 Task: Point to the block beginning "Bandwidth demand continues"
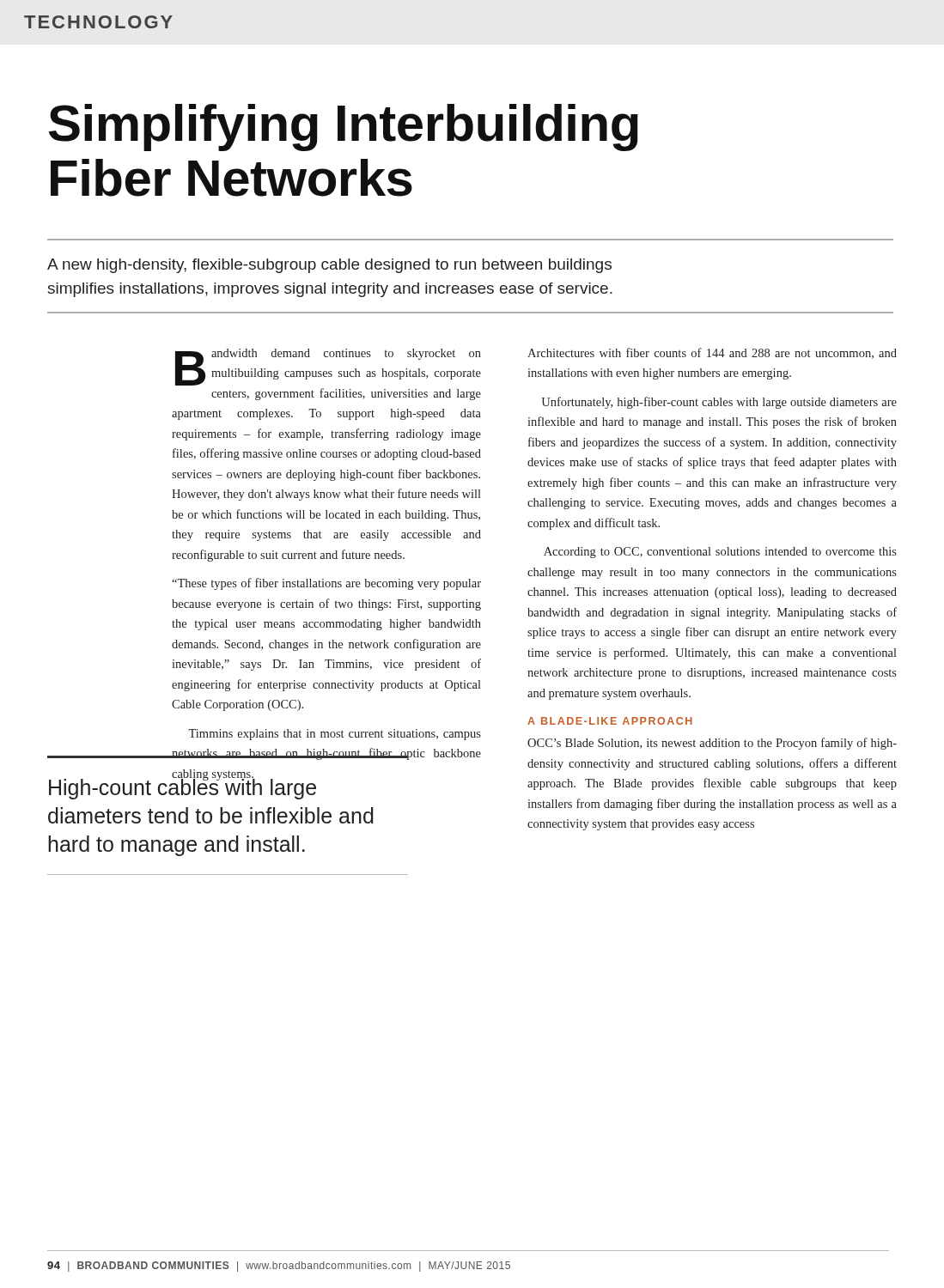[326, 564]
